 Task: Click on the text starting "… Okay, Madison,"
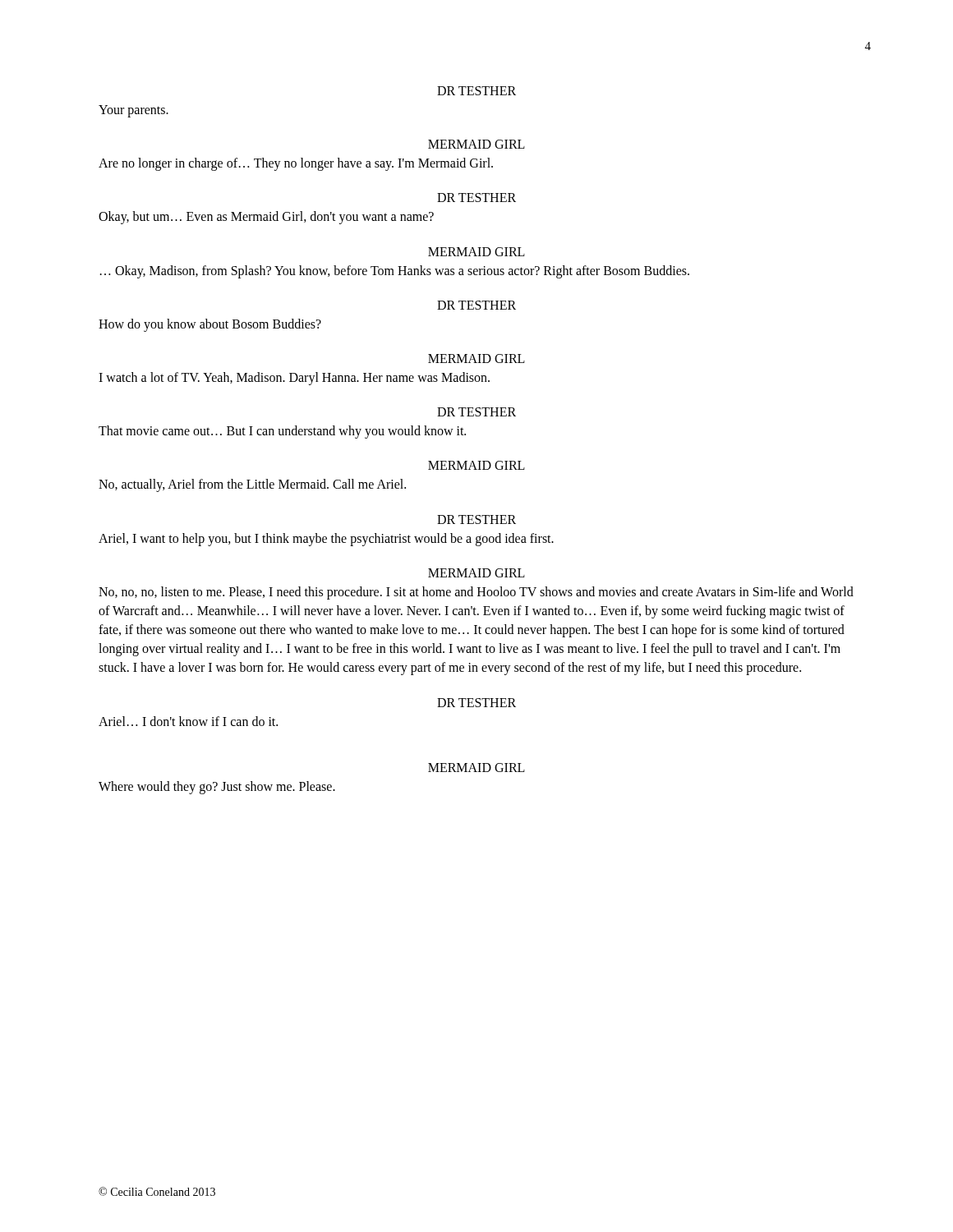(394, 270)
